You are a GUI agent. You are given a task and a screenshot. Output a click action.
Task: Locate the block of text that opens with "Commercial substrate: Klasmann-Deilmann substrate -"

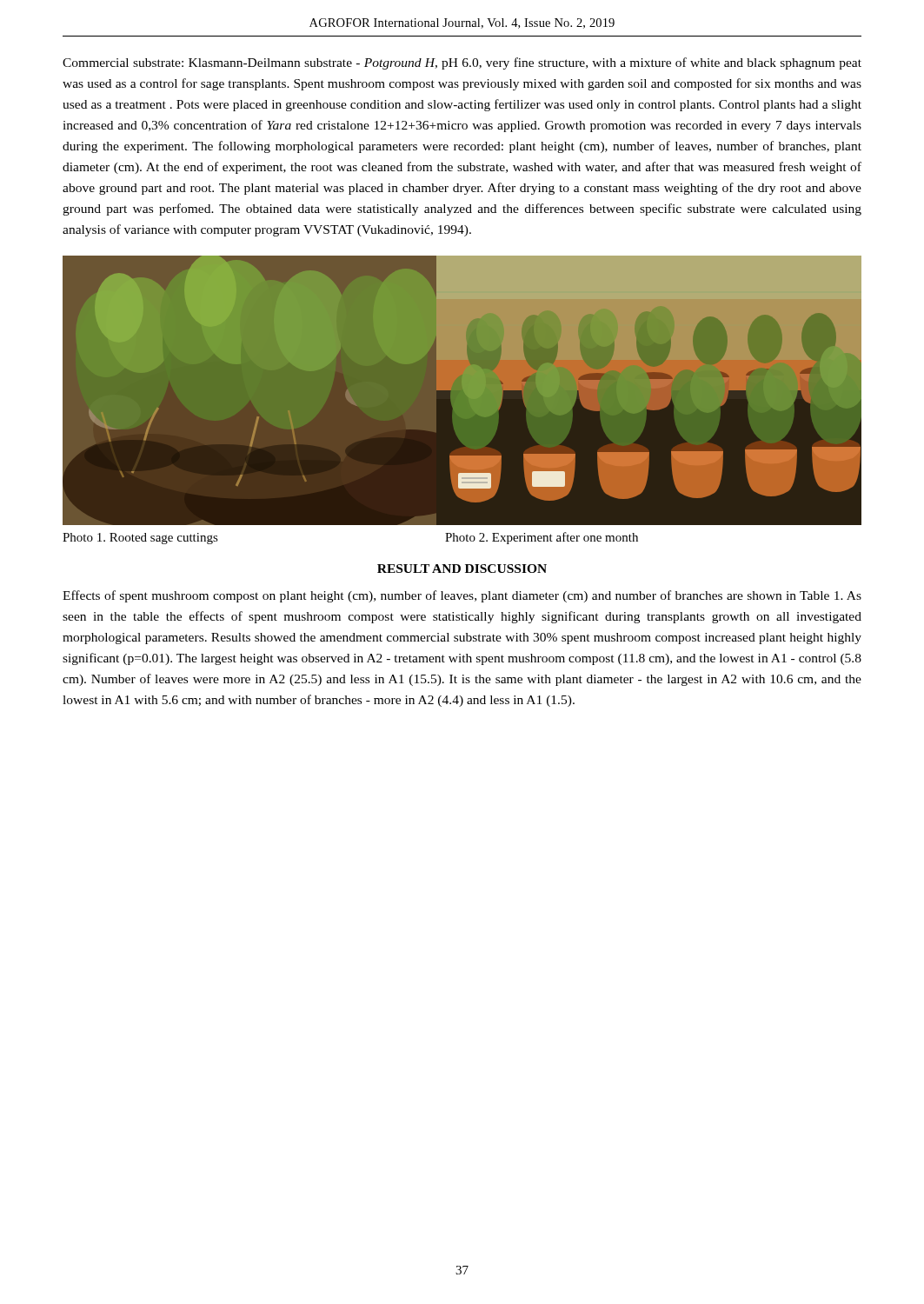click(462, 146)
